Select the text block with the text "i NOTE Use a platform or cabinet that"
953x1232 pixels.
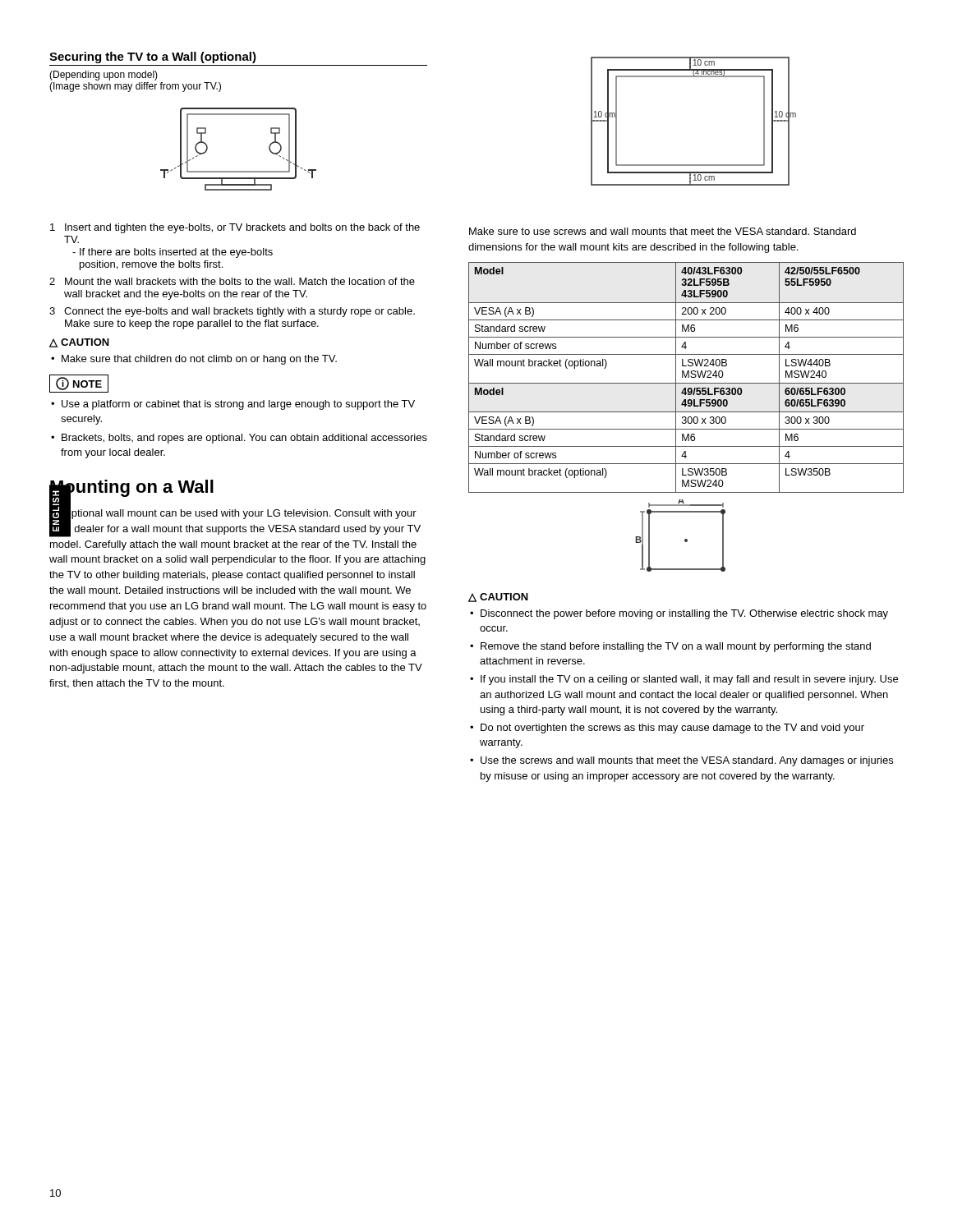238,417
